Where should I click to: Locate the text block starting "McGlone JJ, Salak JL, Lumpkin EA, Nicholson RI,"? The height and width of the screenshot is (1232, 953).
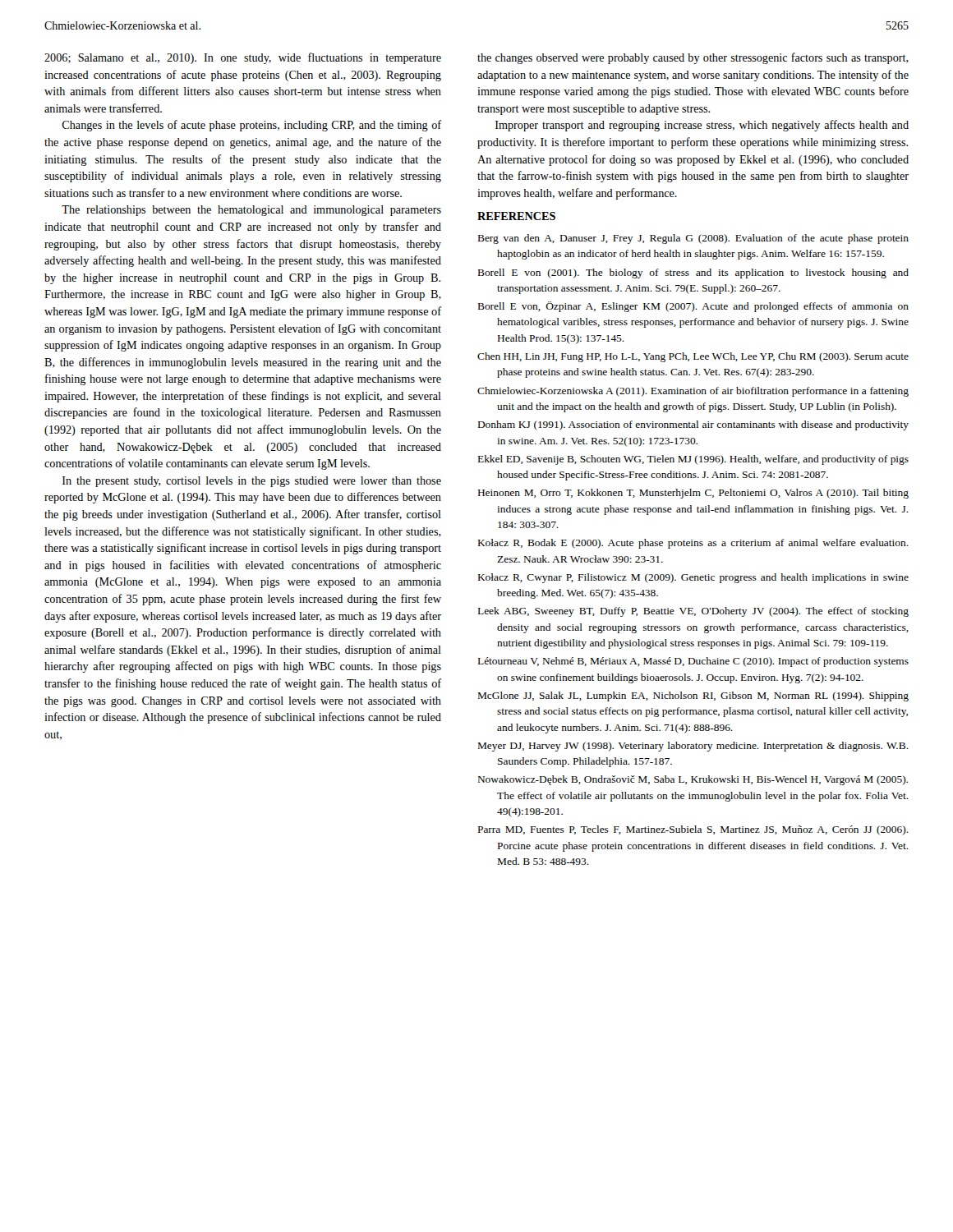click(693, 711)
